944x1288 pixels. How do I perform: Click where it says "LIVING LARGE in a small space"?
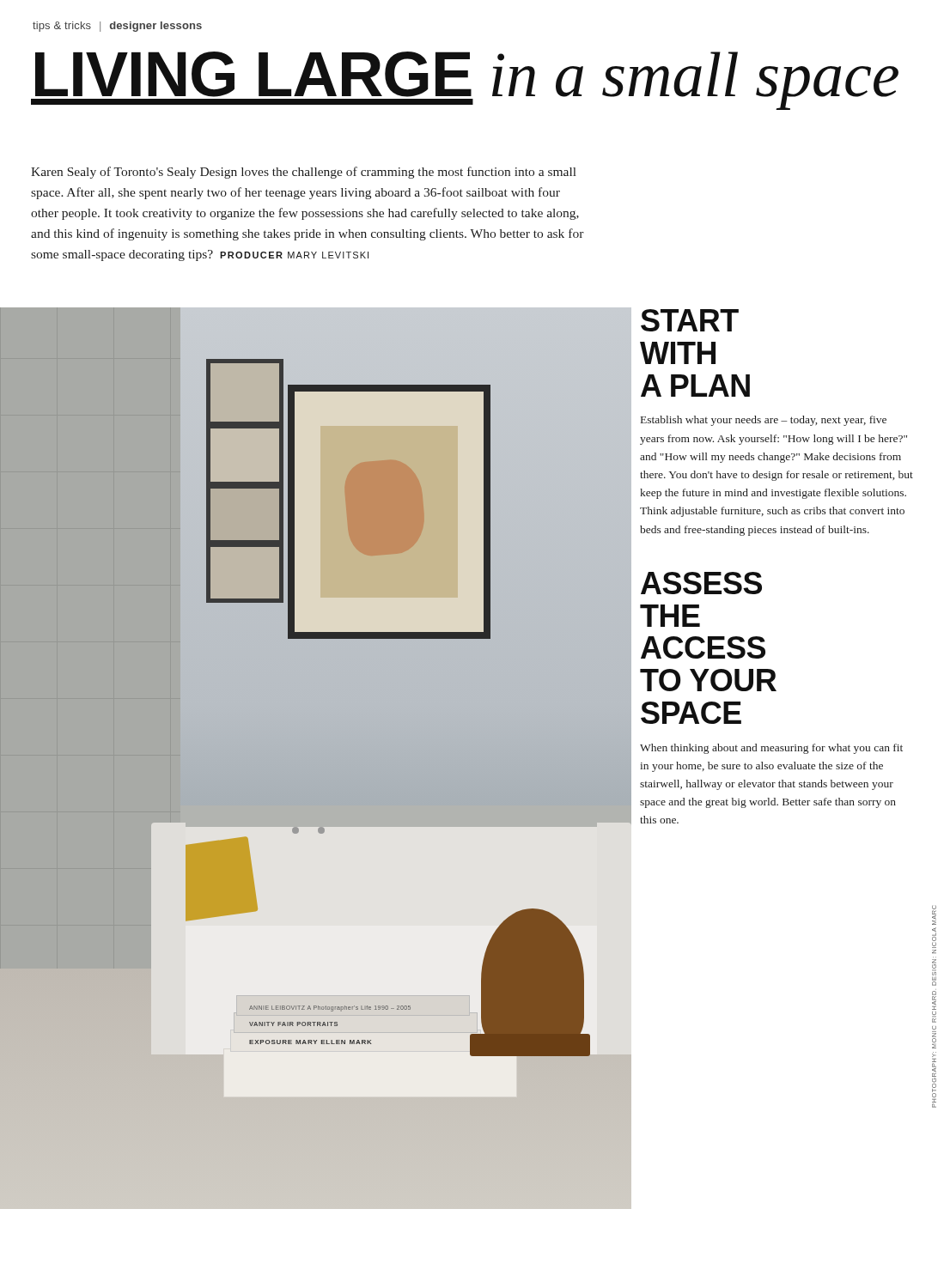[472, 75]
